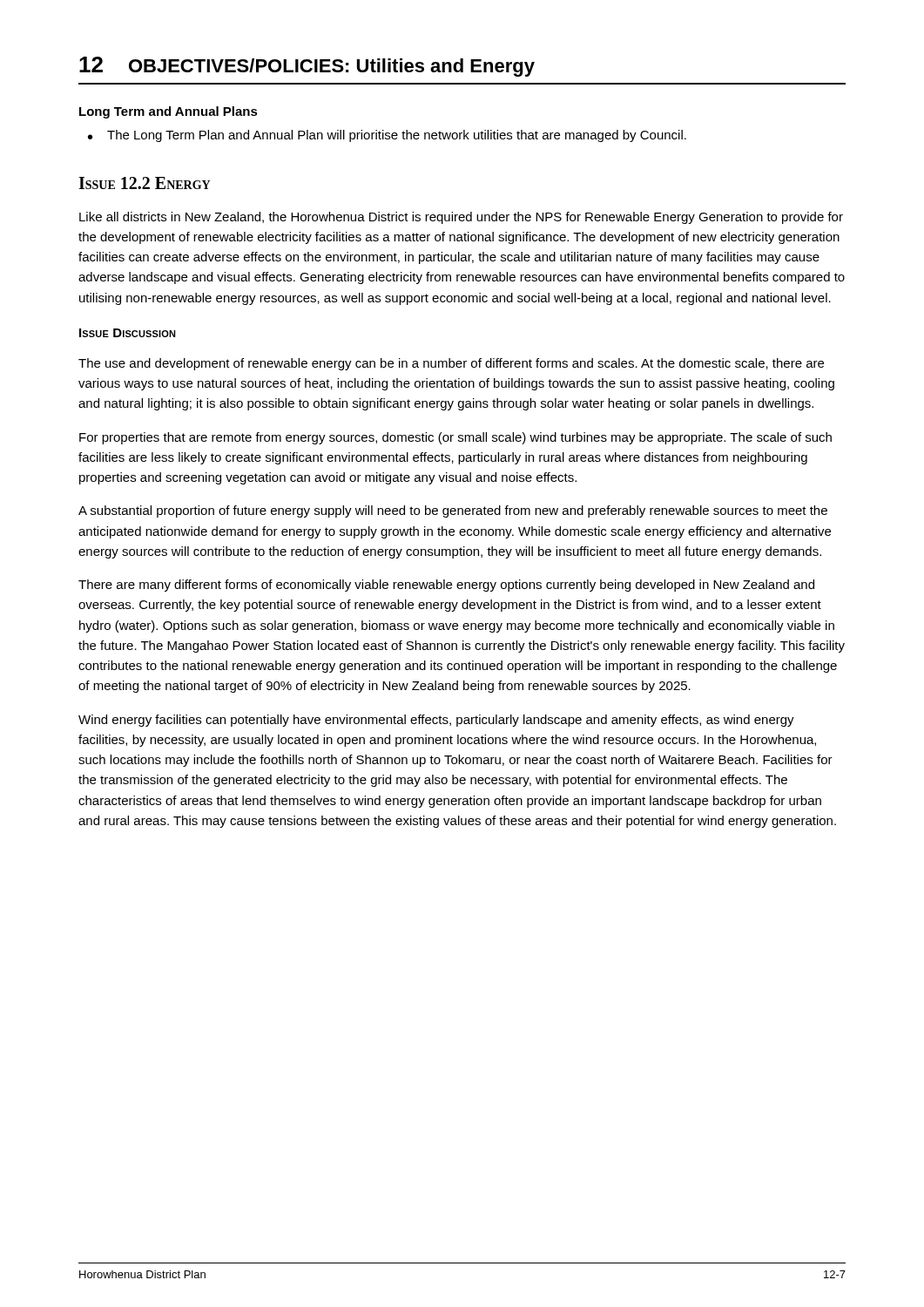924x1307 pixels.
Task: Click on the section header containing "Issue 12.2 Energy"
Action: [144, 183]
